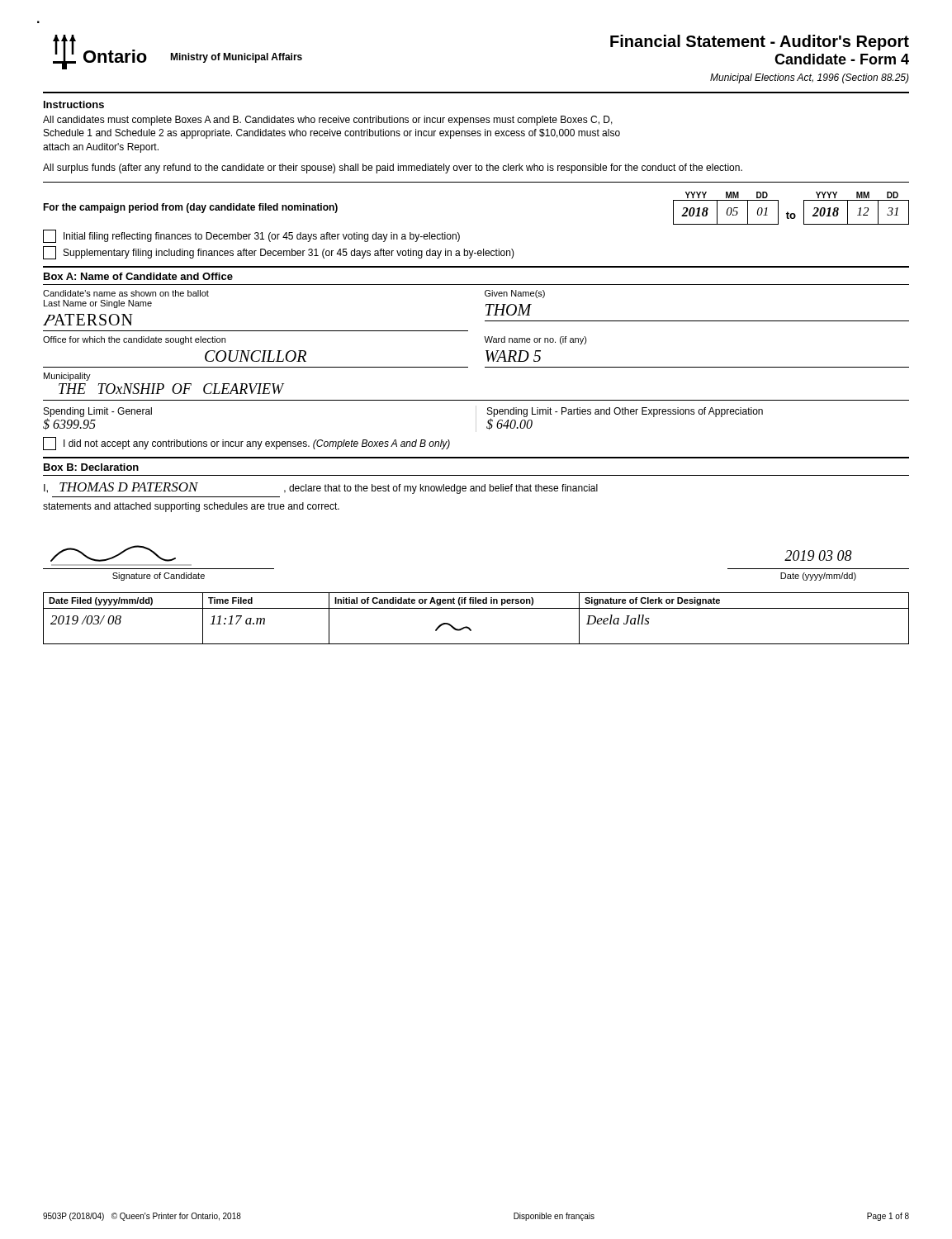Locate the logo
The width and height of the screenshot is (952, 1239).
(173, 57)
